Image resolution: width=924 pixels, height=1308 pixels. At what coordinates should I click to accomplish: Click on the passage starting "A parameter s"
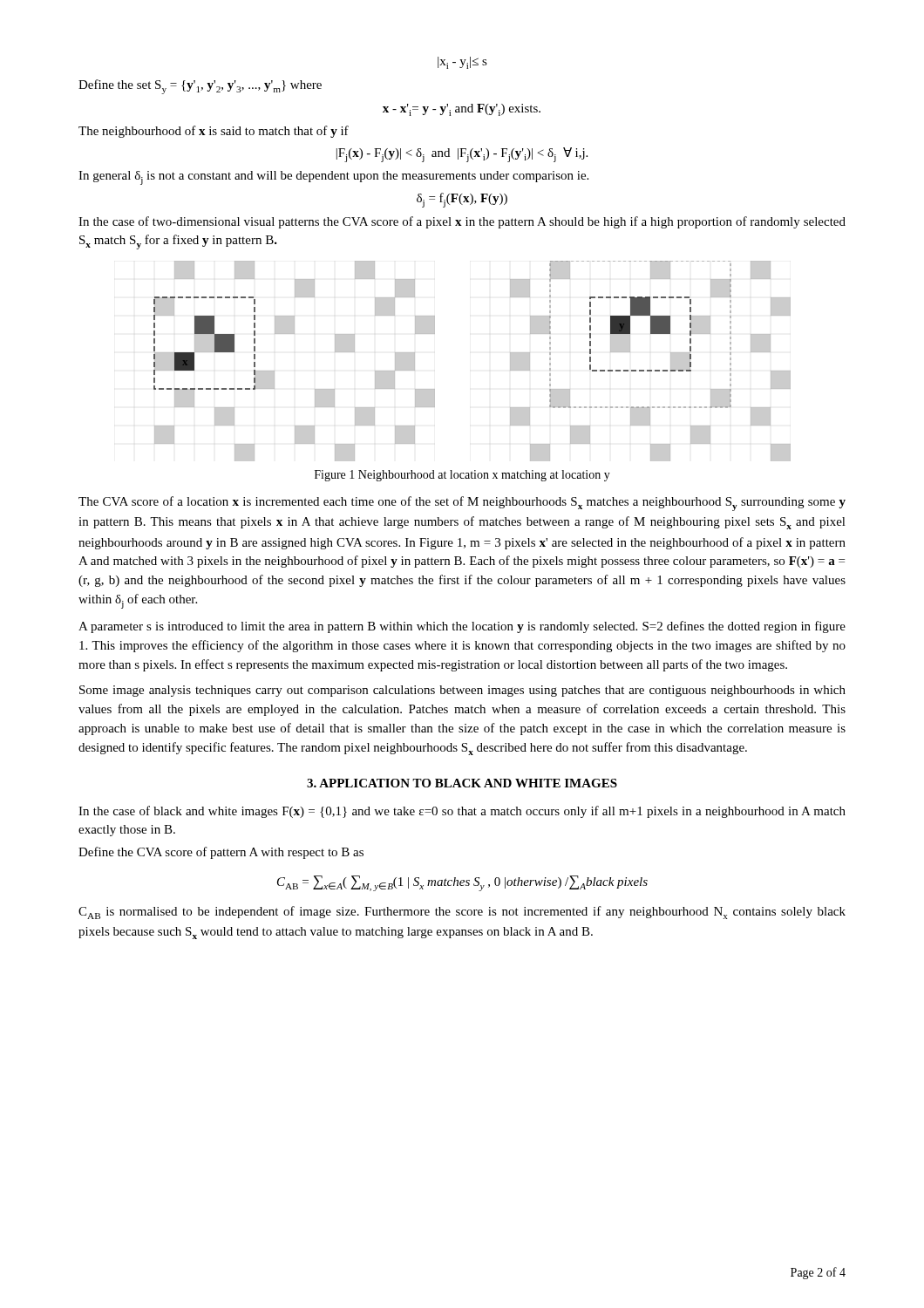tap(462, 645)
